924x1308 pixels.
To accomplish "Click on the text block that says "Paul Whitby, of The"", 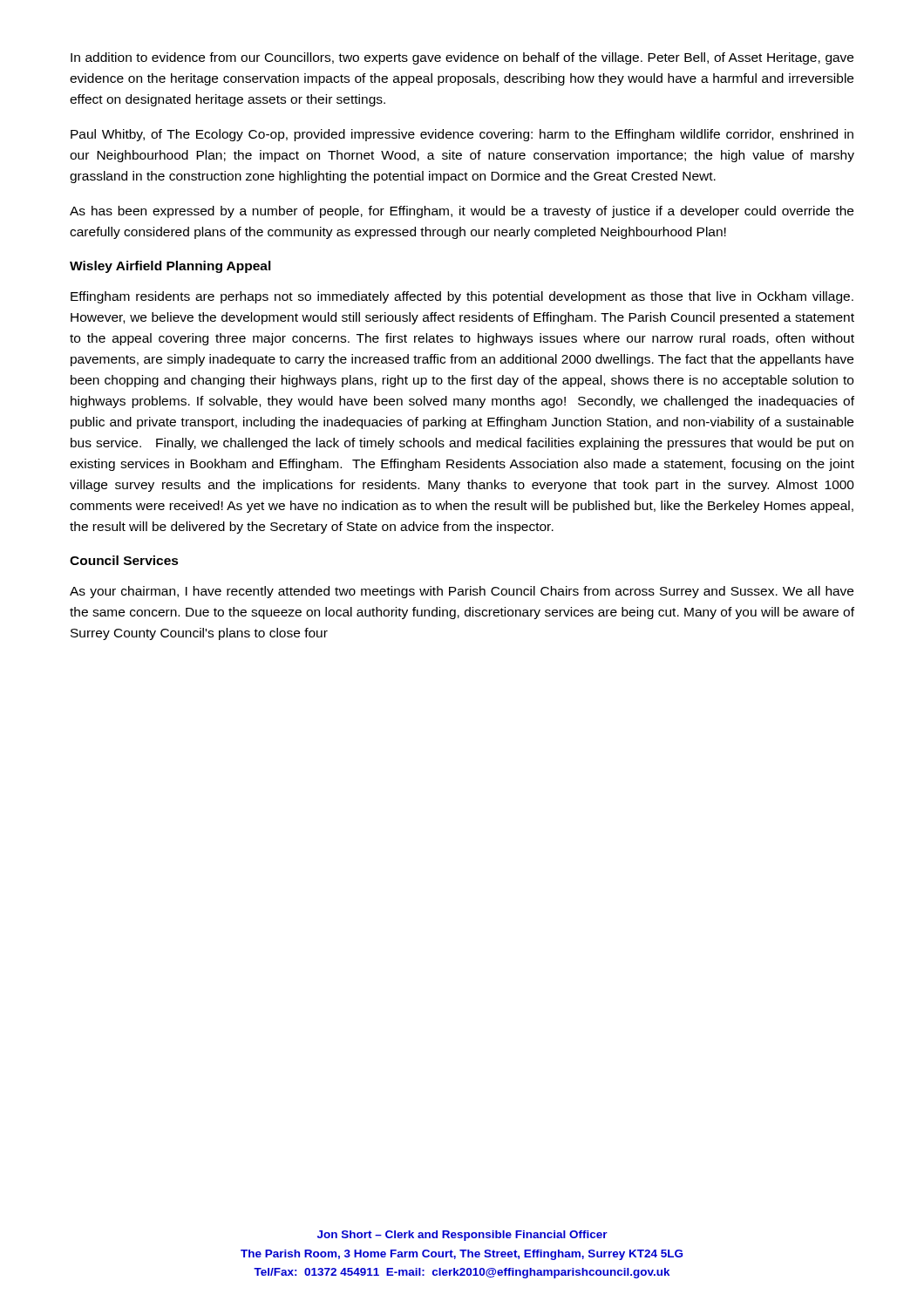I will tap(462, 155).
